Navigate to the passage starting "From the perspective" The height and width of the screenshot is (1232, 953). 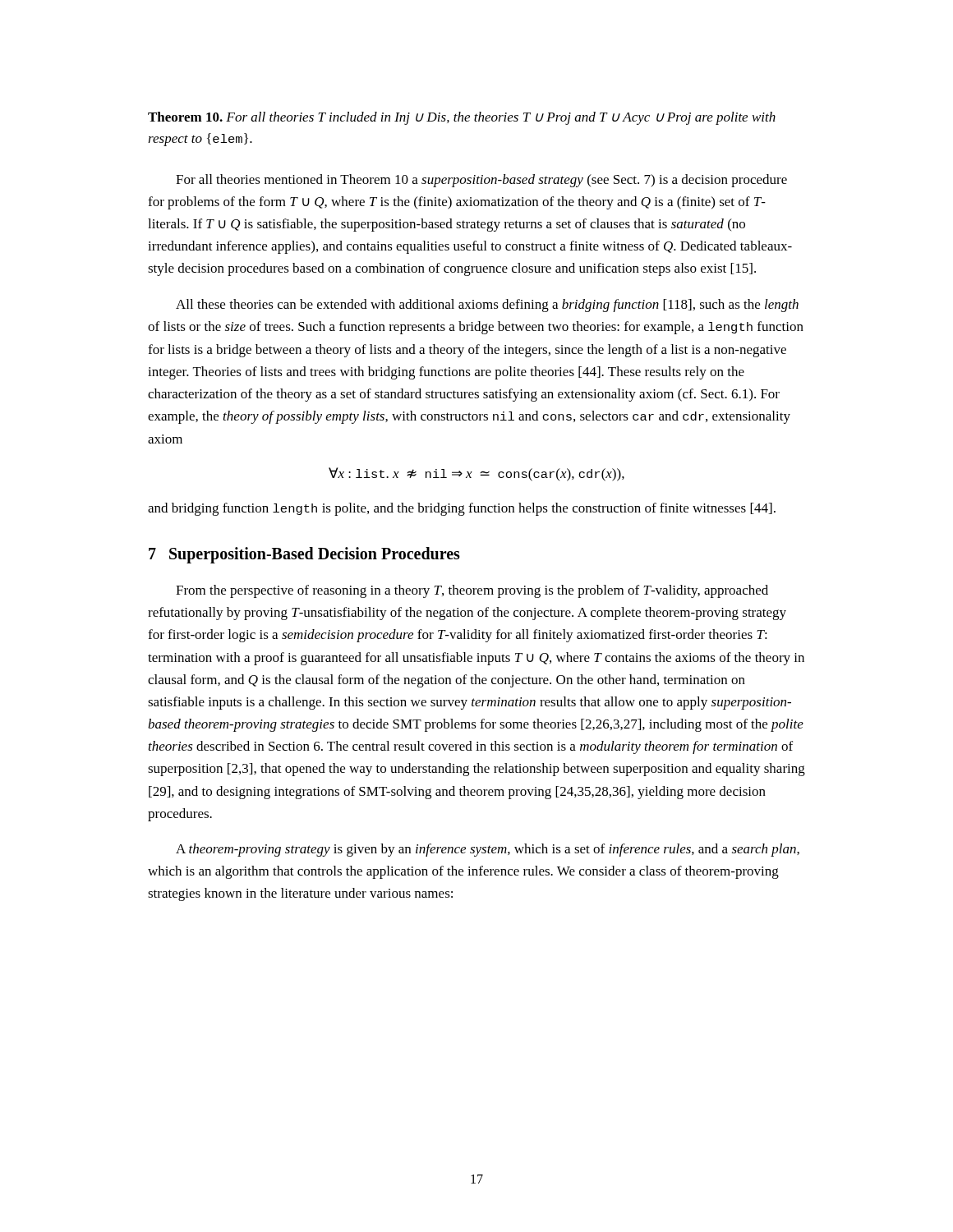(x=476, y=702)
